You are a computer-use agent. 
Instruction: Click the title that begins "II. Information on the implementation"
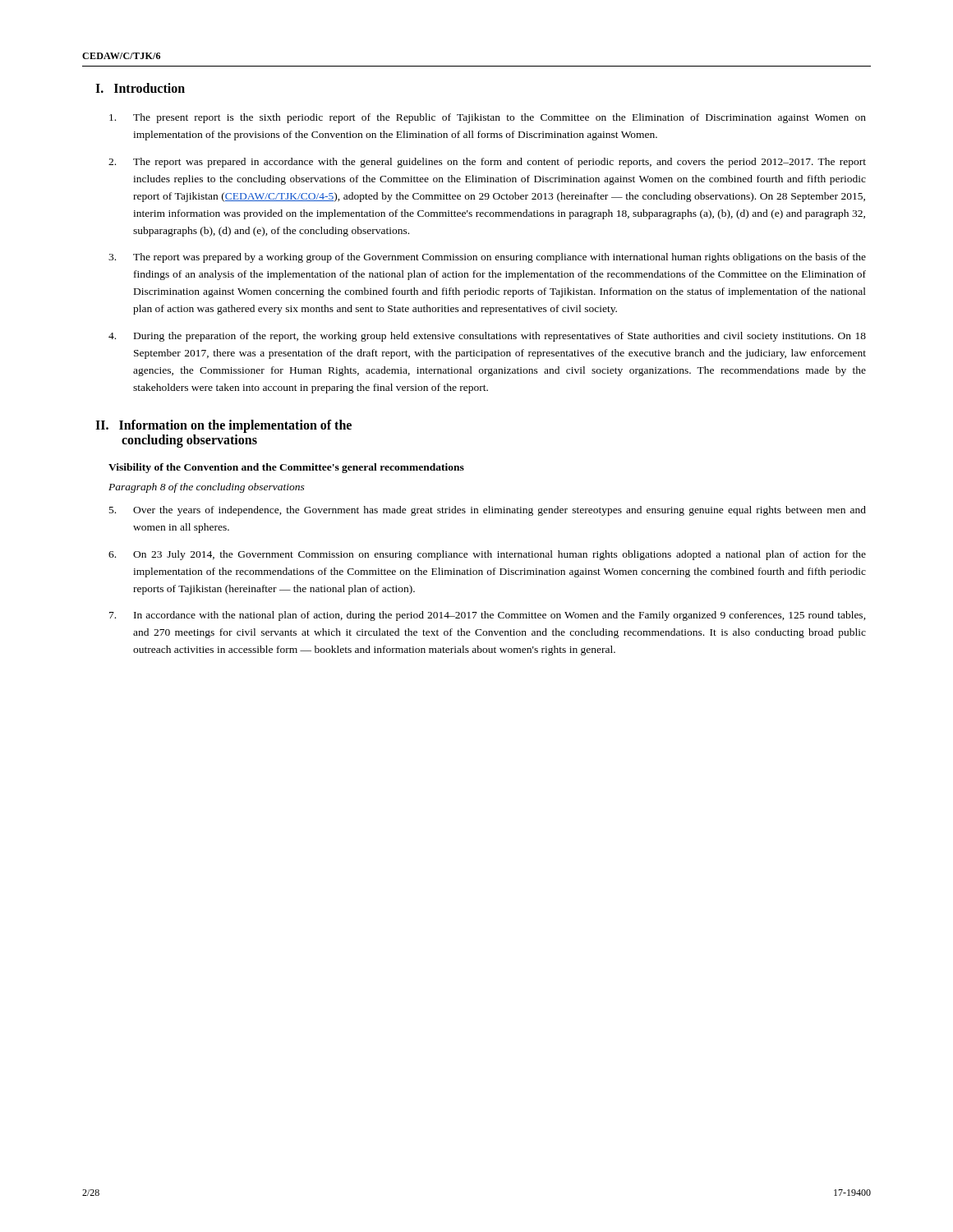pyautogui.click(x=217, y=432)
